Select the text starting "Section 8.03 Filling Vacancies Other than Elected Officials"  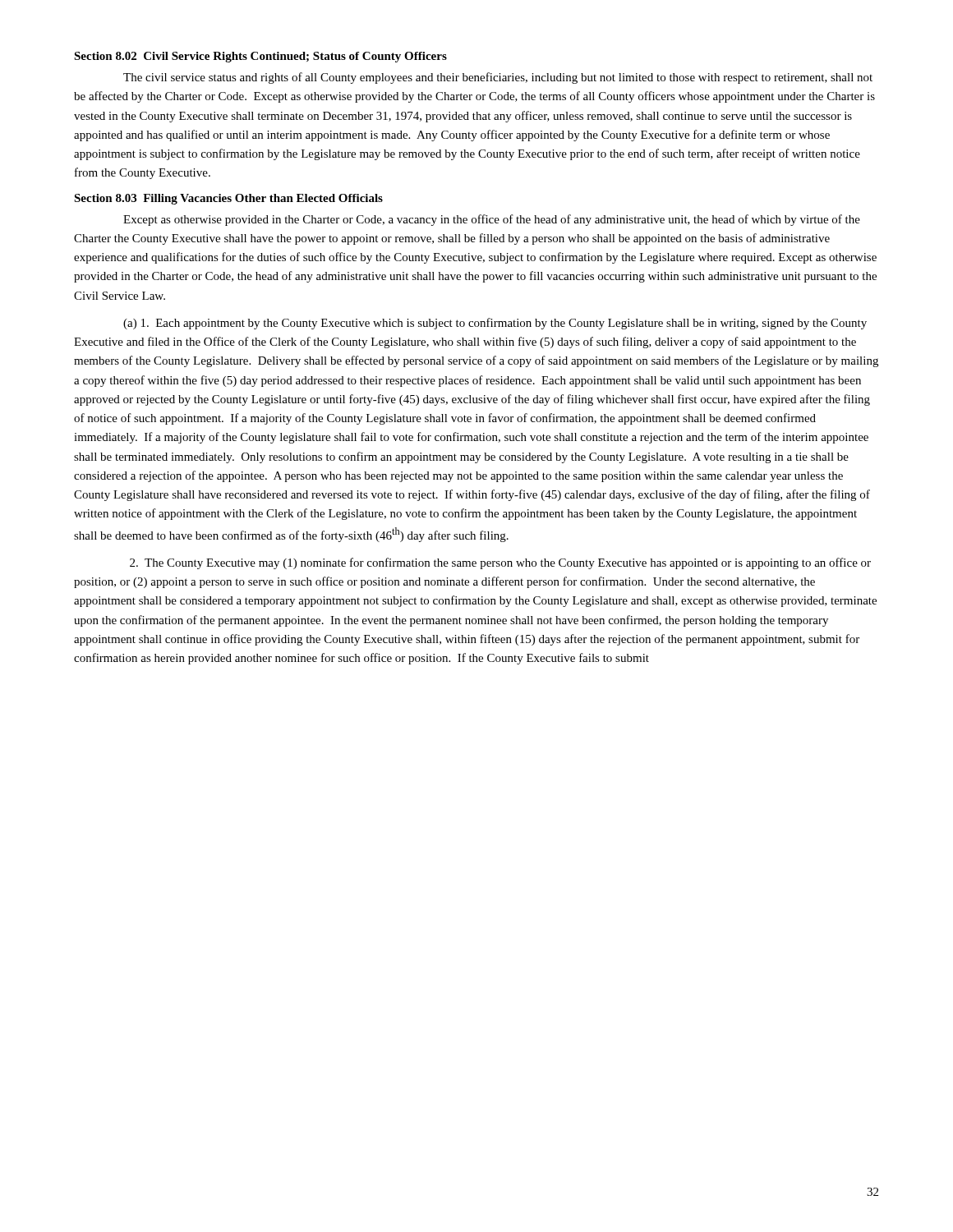tap(228, 198)
